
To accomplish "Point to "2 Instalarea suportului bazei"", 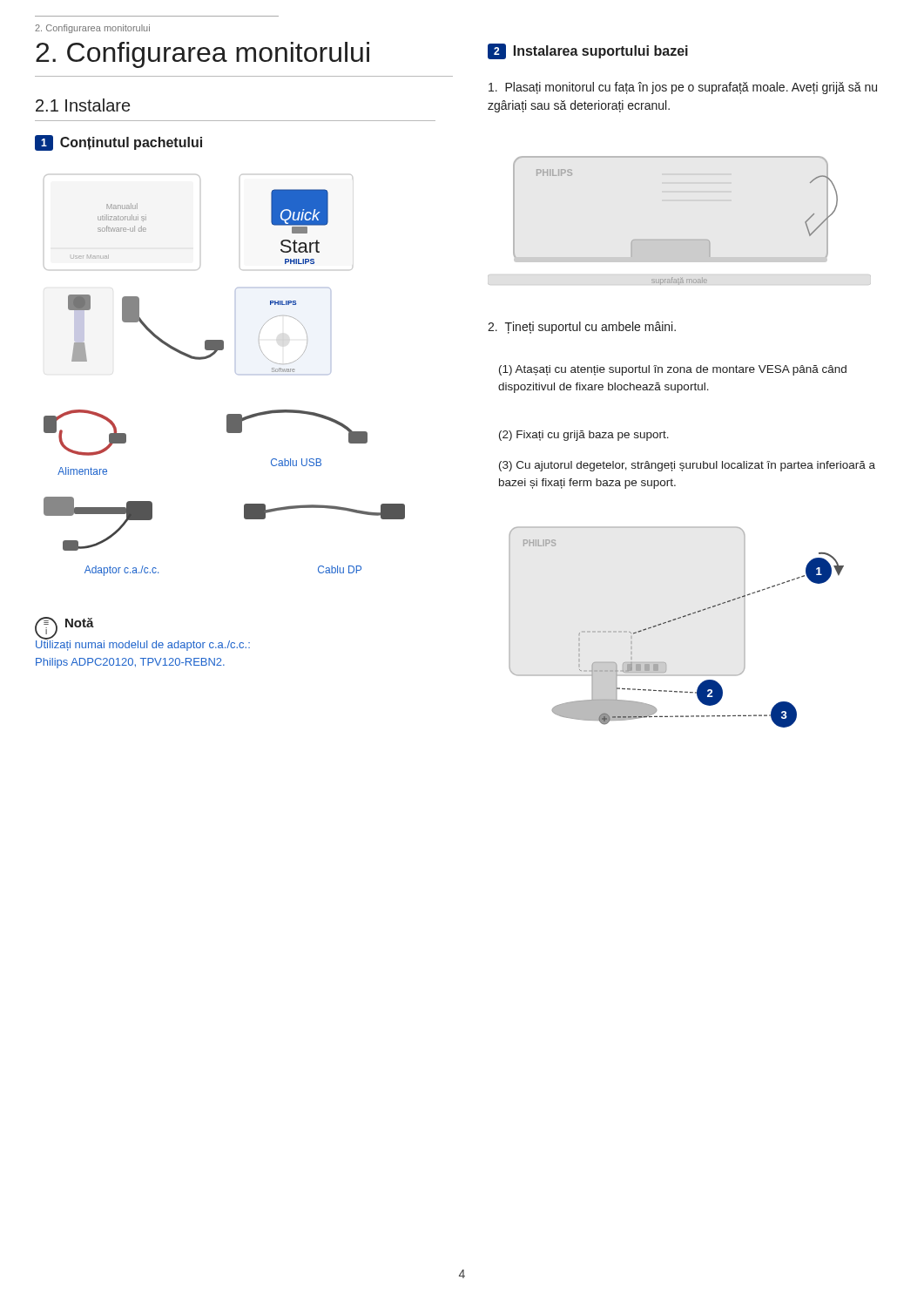I will tap(688, 51).
